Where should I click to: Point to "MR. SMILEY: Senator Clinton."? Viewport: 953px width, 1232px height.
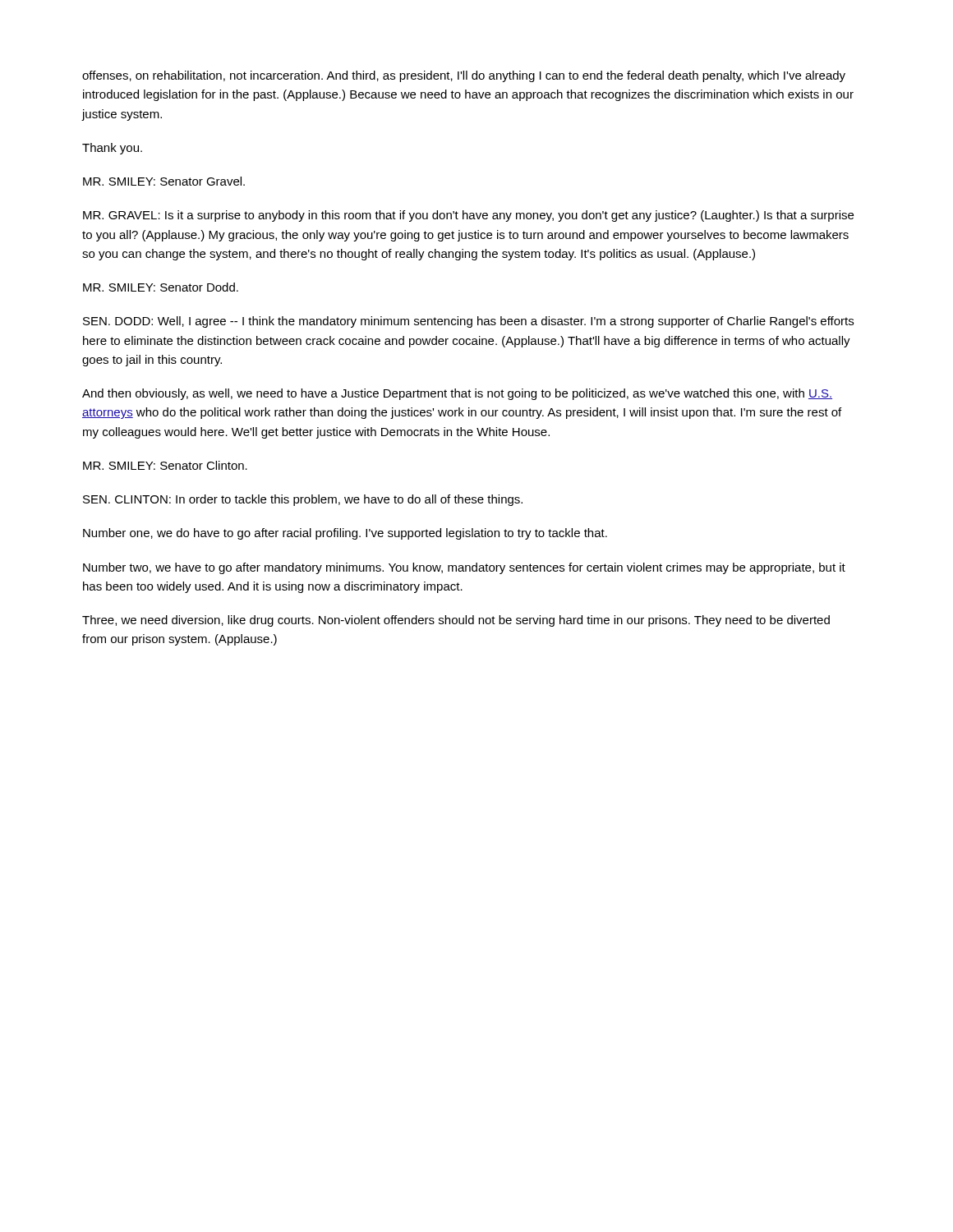pos(165,465)
